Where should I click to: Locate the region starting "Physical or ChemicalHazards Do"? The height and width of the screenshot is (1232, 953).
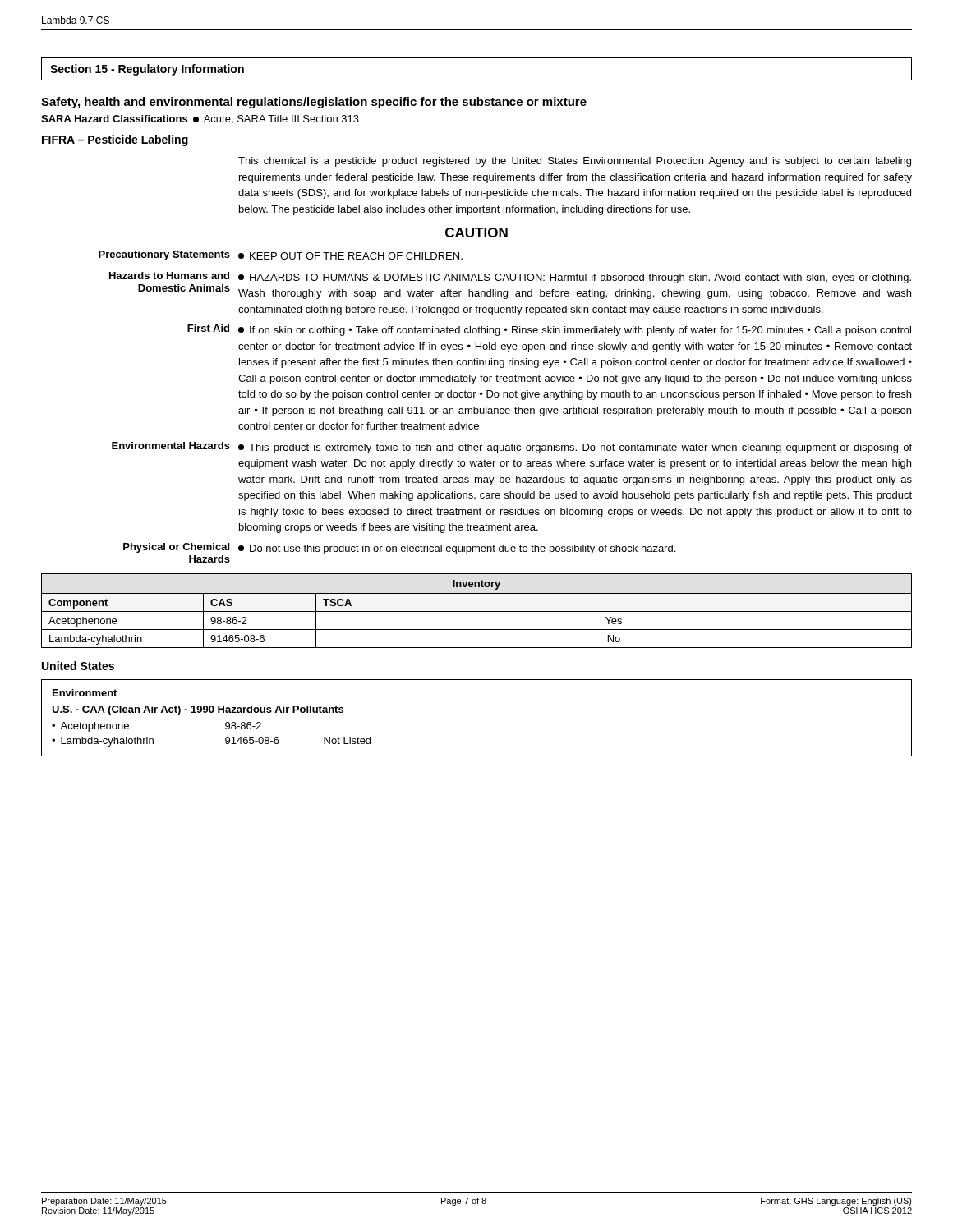click(x=476, y=552)
